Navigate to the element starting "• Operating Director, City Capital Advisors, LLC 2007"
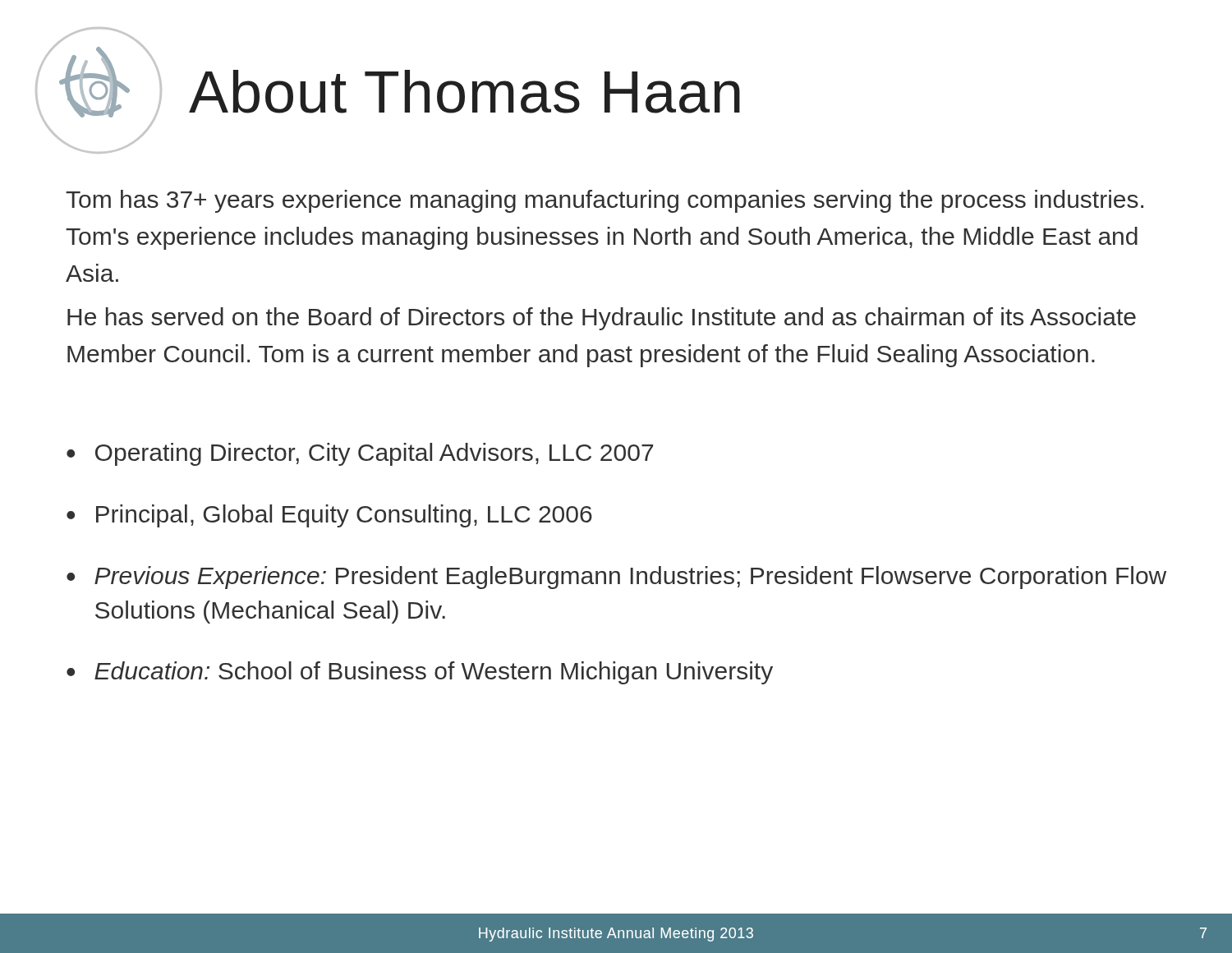 (624, 453)
